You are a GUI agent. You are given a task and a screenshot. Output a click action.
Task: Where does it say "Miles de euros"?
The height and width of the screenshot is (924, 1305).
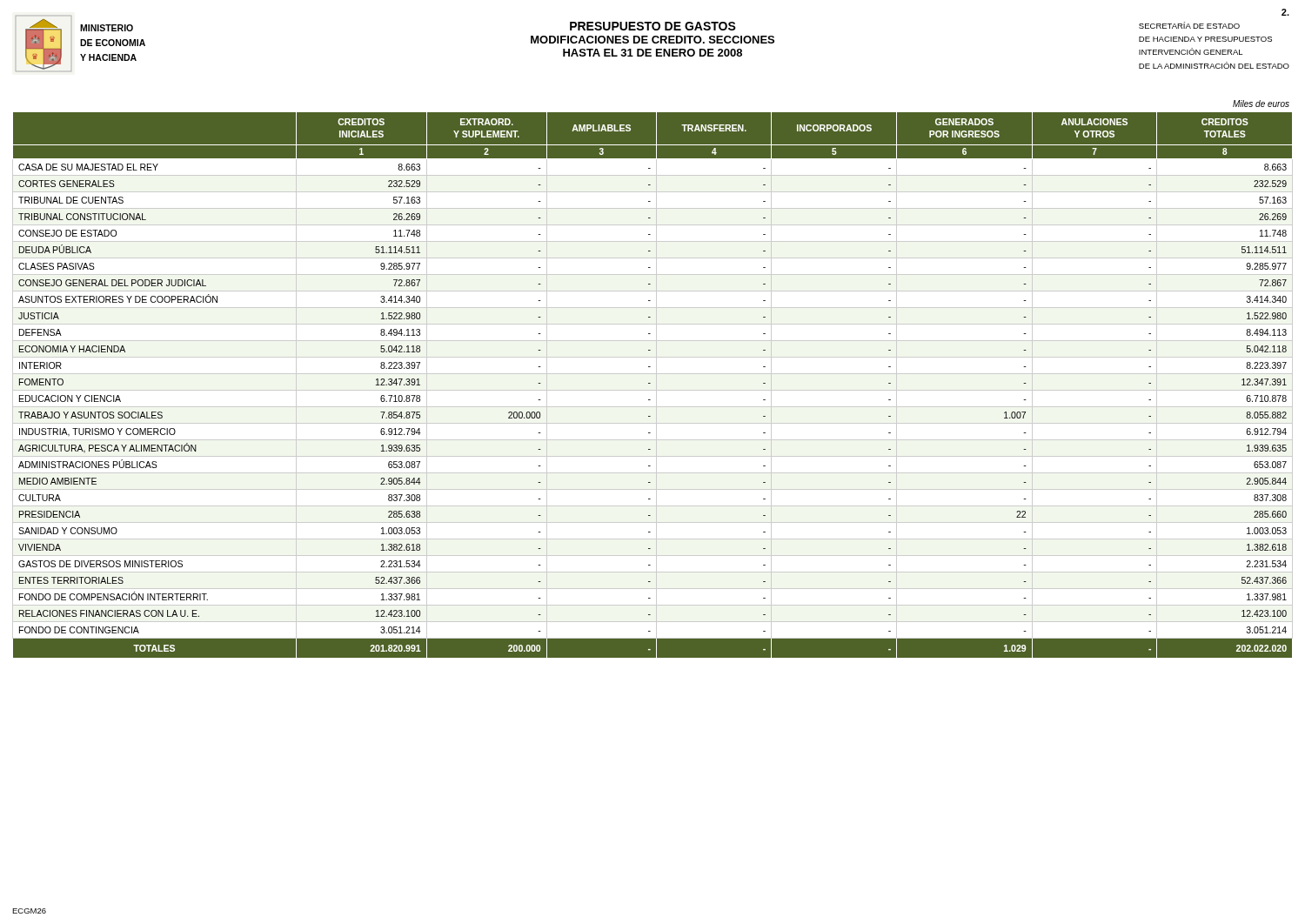click(x=1261, y=104)
